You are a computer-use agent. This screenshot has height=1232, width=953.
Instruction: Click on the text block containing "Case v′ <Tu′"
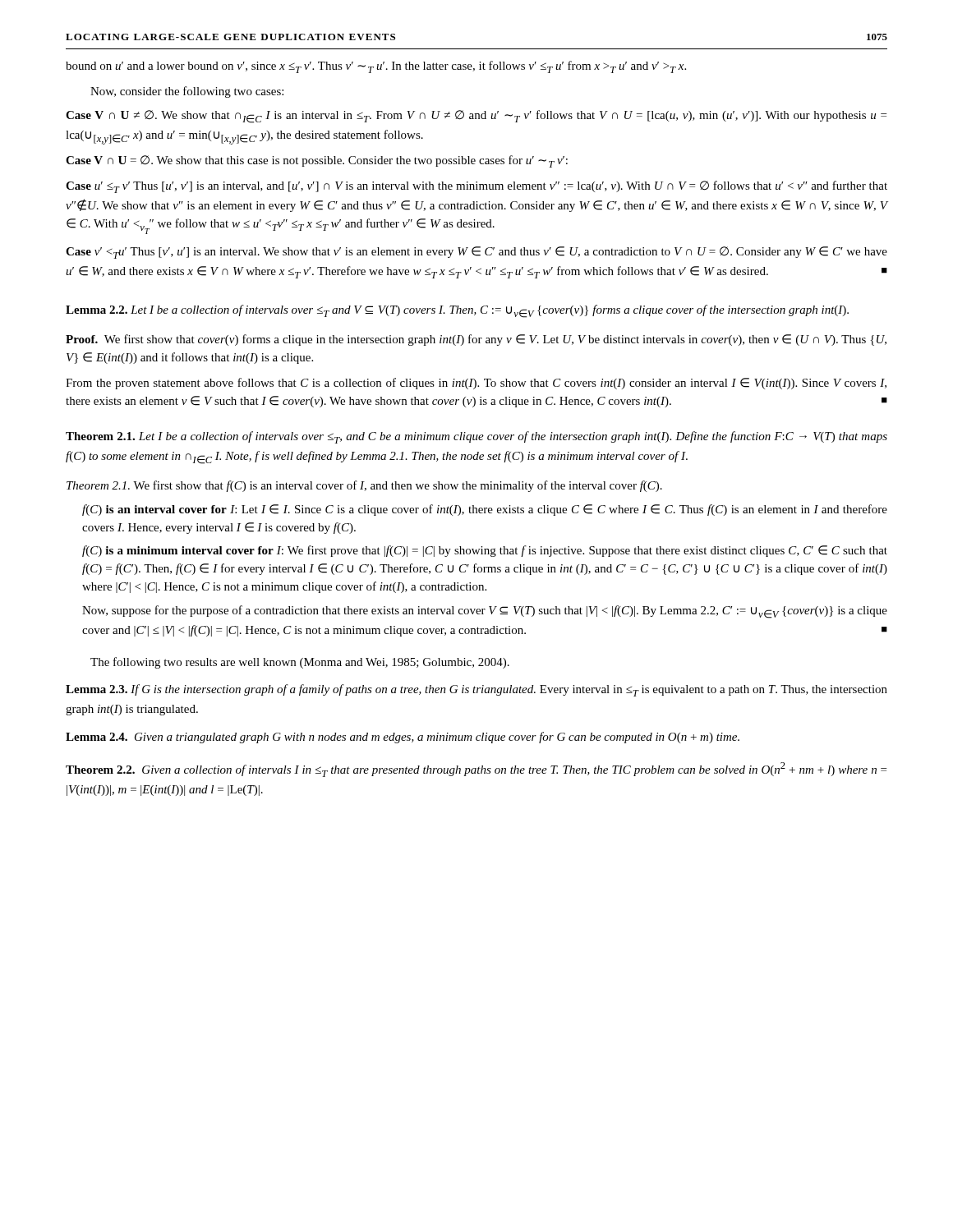(476, 263)
